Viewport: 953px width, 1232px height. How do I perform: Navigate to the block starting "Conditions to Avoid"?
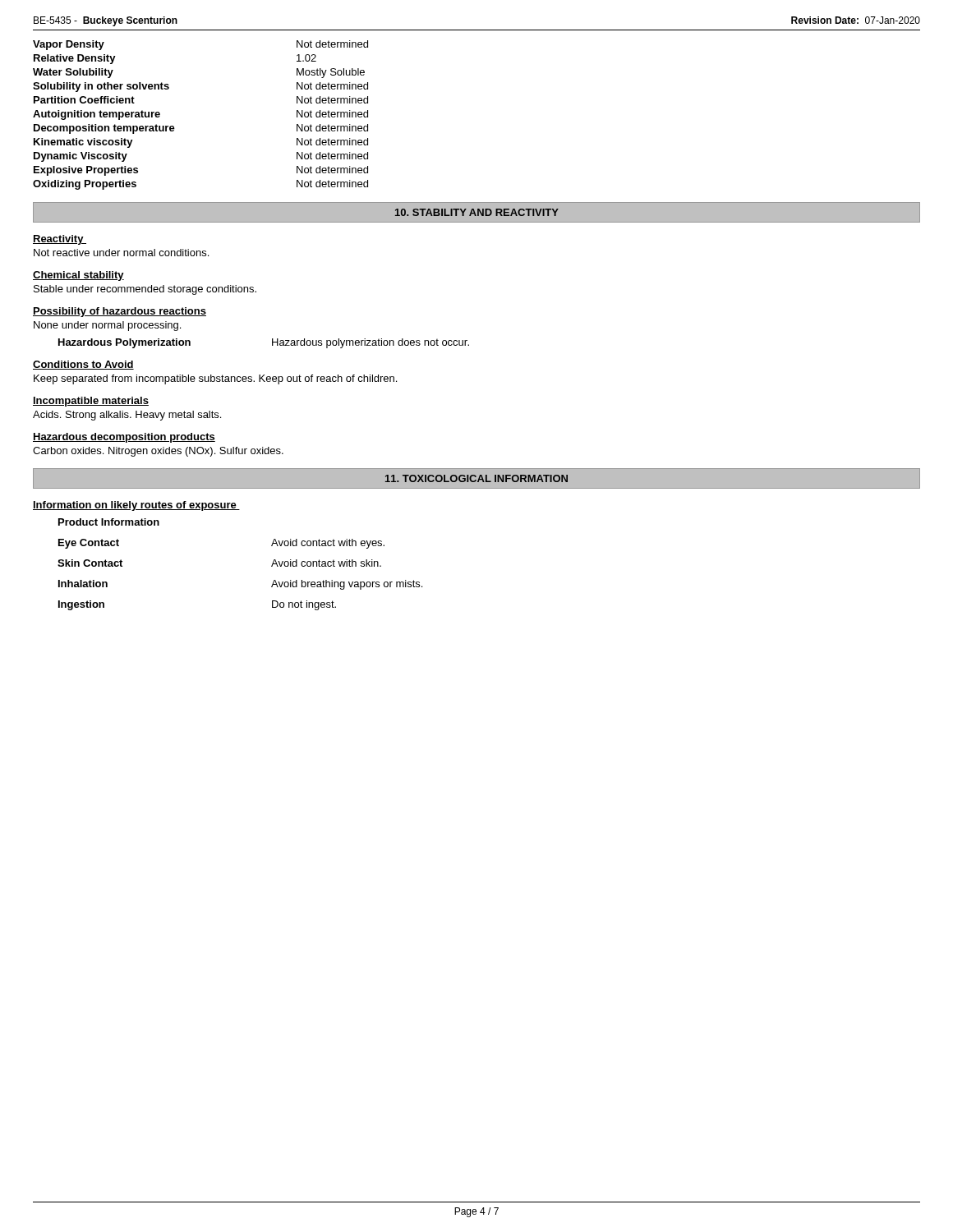click(83, 364)
